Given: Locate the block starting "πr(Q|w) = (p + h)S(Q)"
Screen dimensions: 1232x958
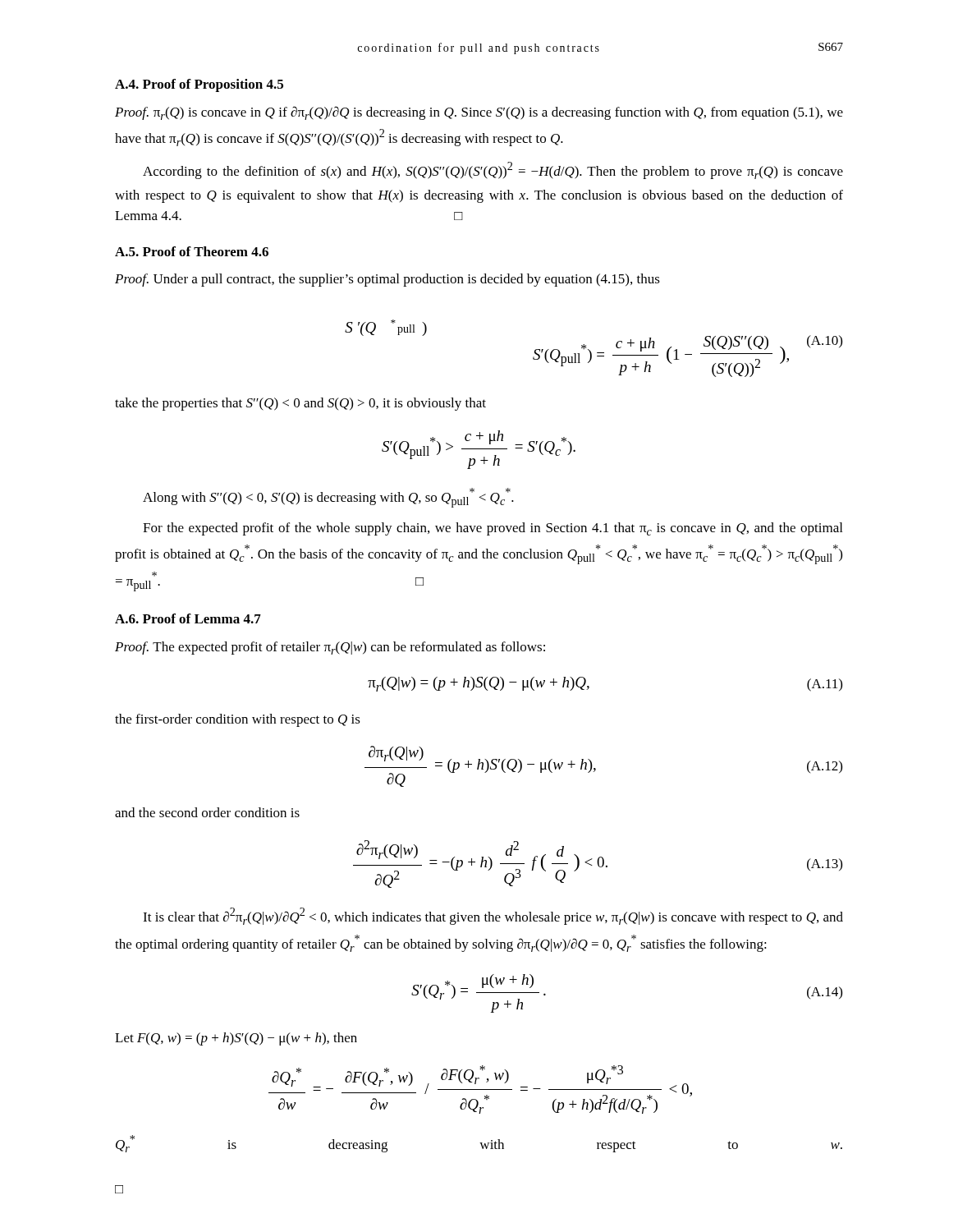Looking at the screenshot, I should (x=477, y=685).
